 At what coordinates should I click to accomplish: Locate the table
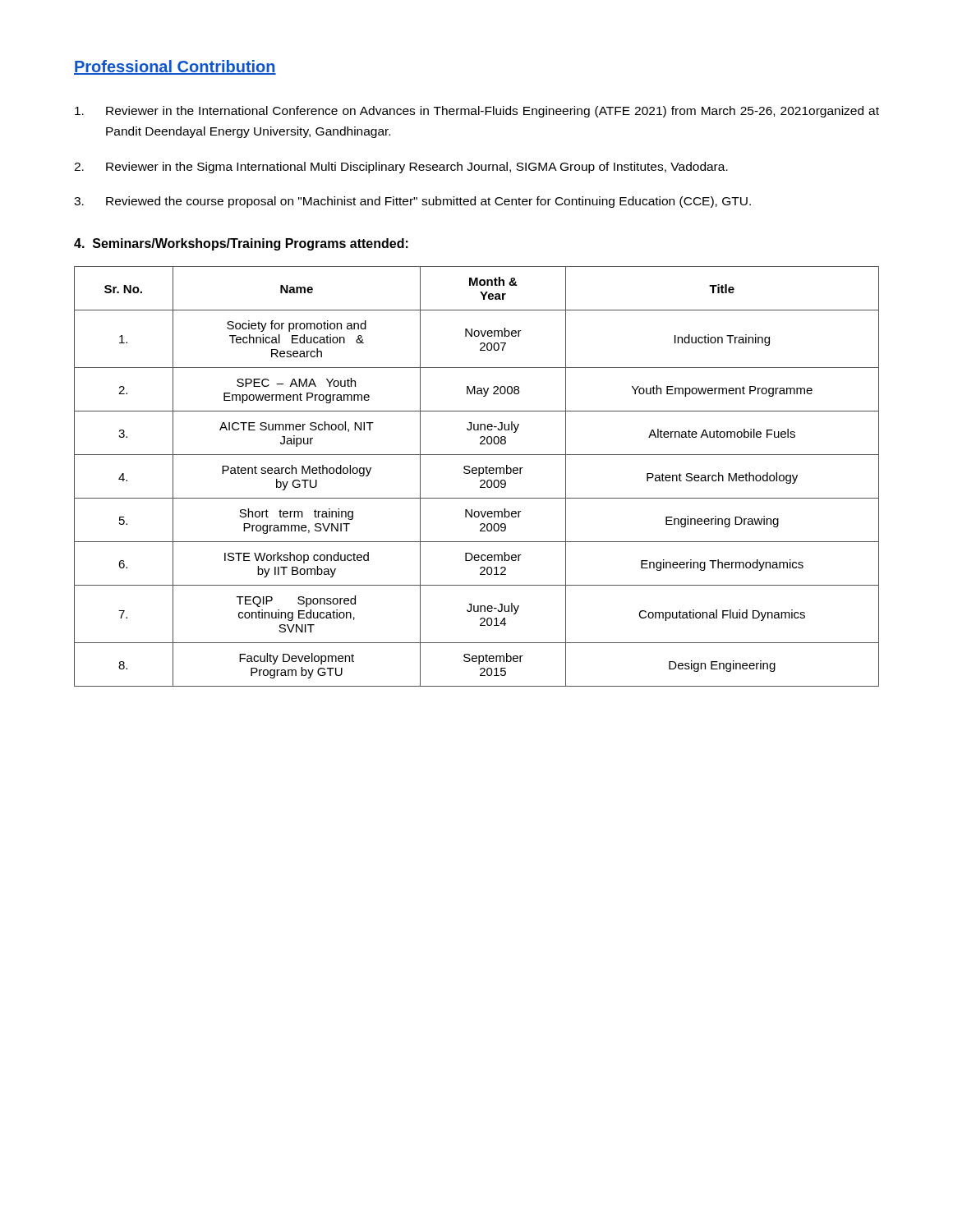pos(476,477)
